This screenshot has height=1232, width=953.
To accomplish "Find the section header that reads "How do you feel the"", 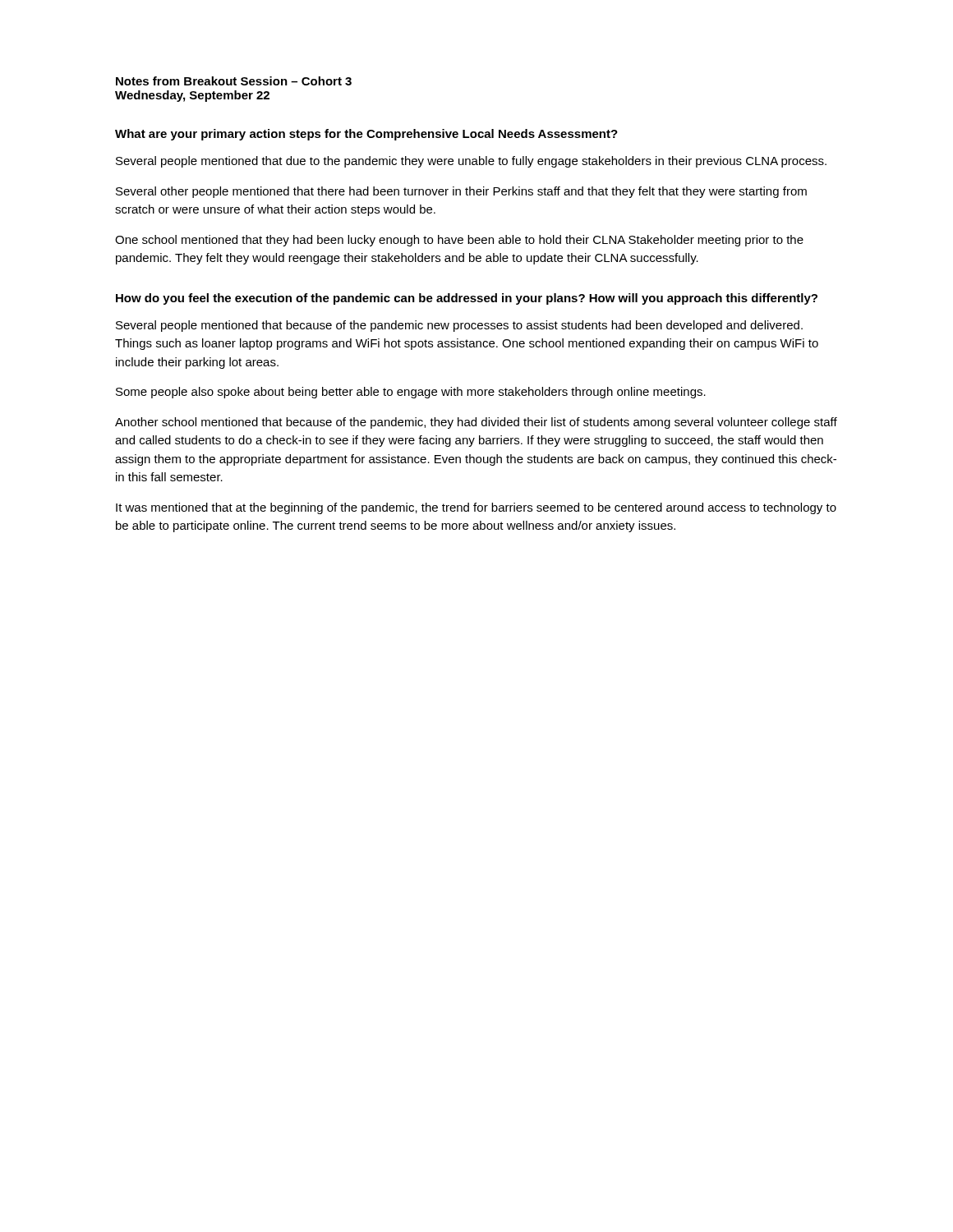I will click(x=467, y=297).
